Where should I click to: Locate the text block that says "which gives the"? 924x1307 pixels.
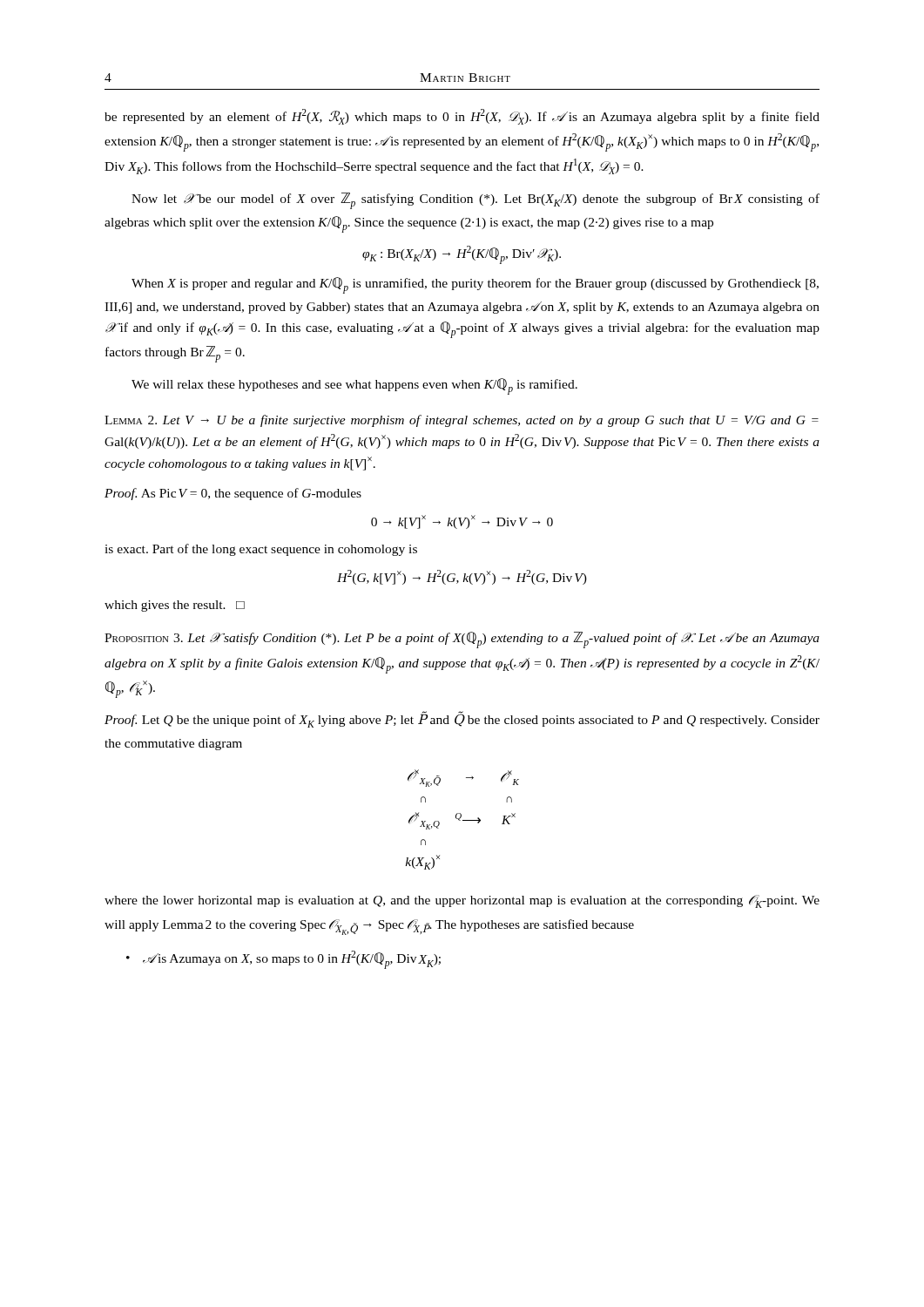point(175,606)
